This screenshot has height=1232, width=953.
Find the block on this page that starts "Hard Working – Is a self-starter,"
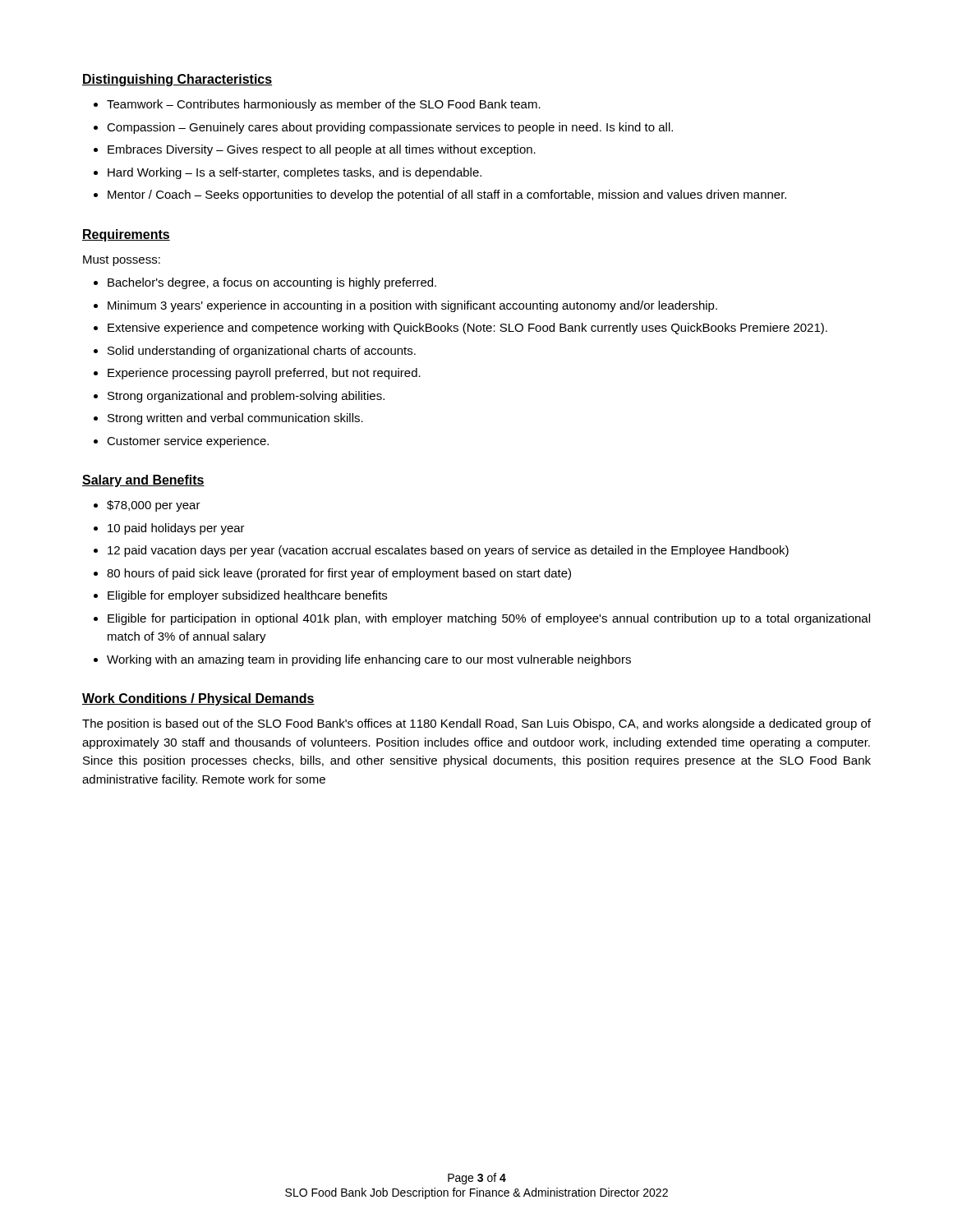[295, 172]
